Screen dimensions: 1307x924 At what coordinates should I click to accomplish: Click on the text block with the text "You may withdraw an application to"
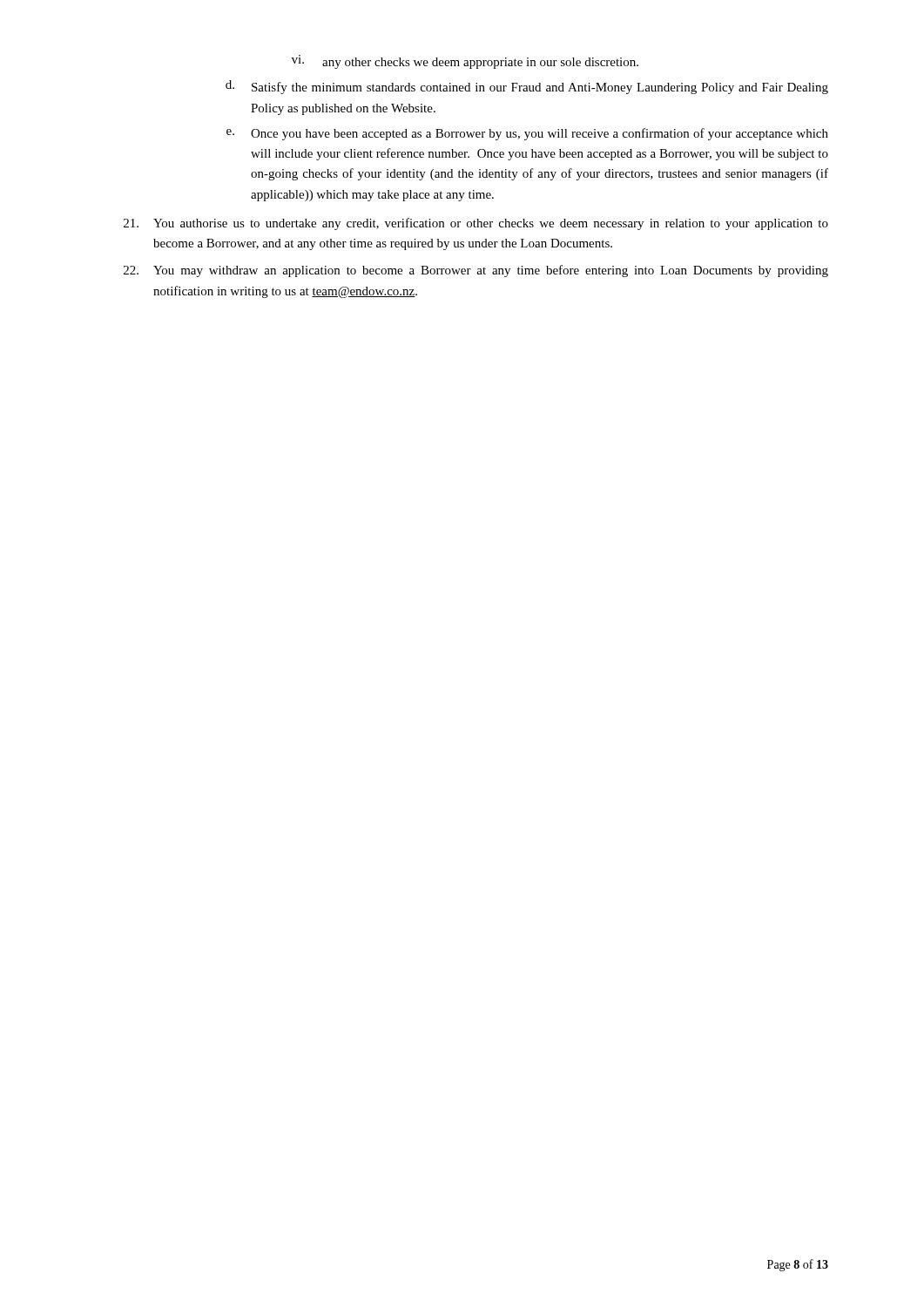462,281
